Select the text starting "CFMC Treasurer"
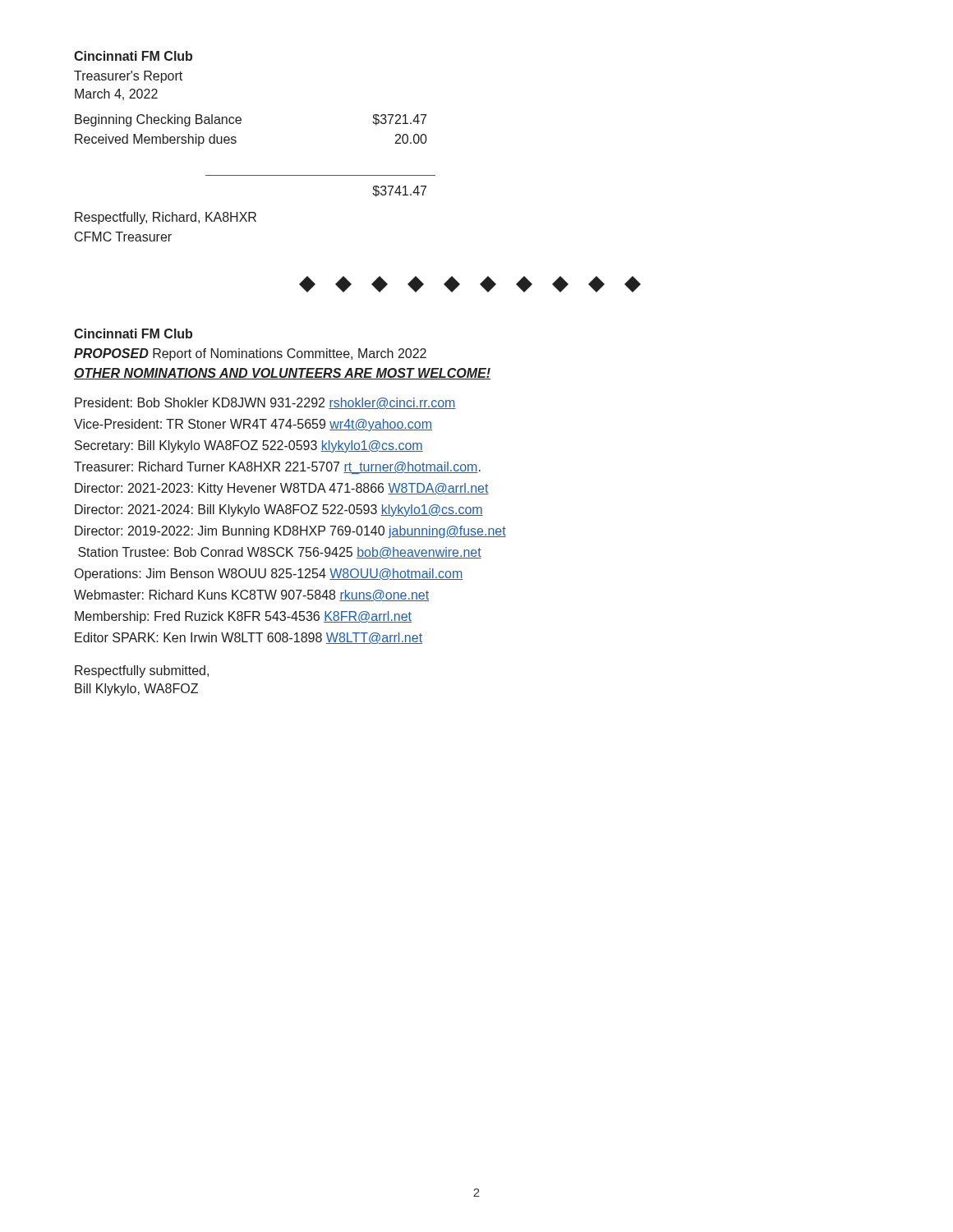 (123, 237)
